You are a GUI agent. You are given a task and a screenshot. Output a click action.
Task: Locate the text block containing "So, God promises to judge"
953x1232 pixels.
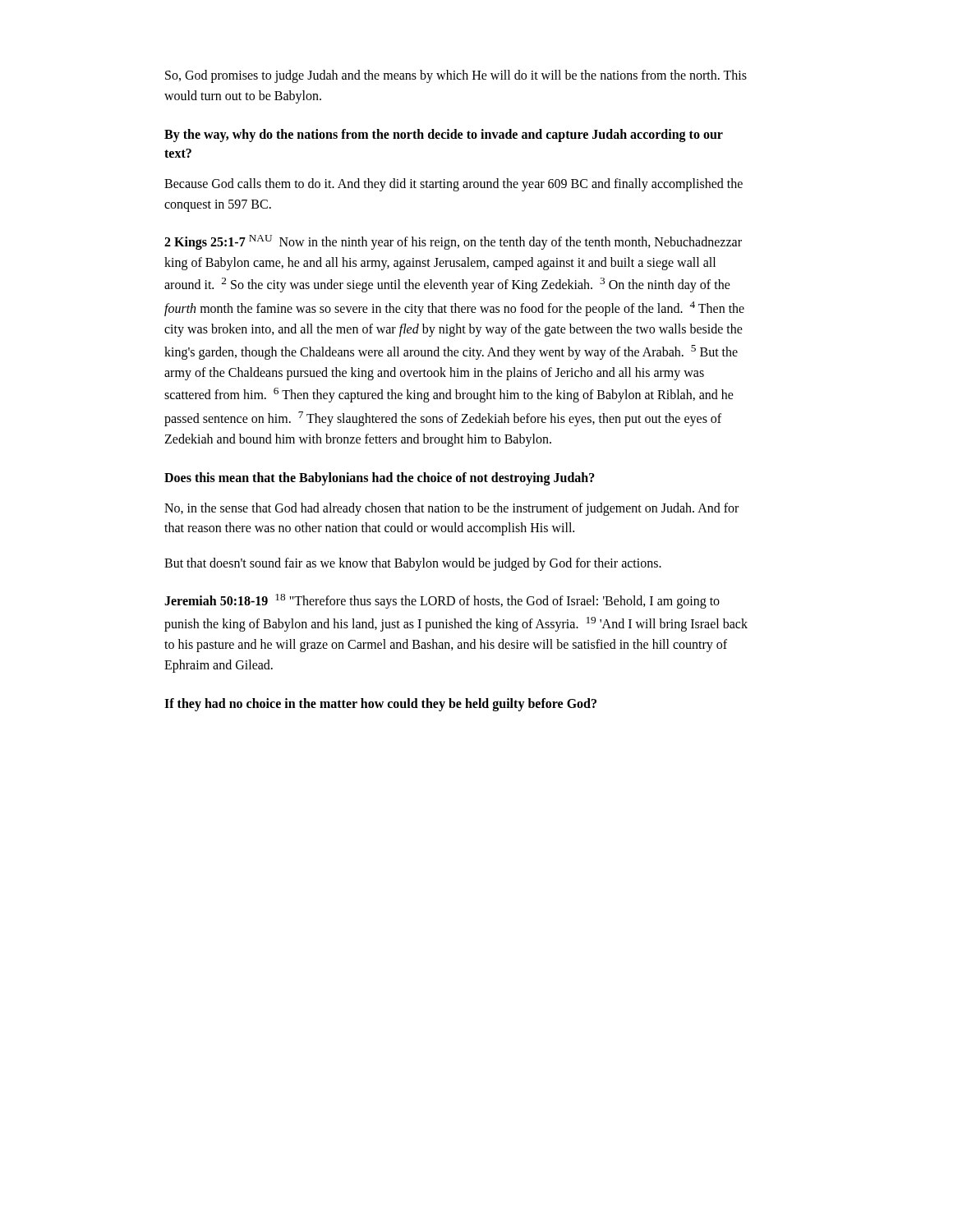[456, 86]
